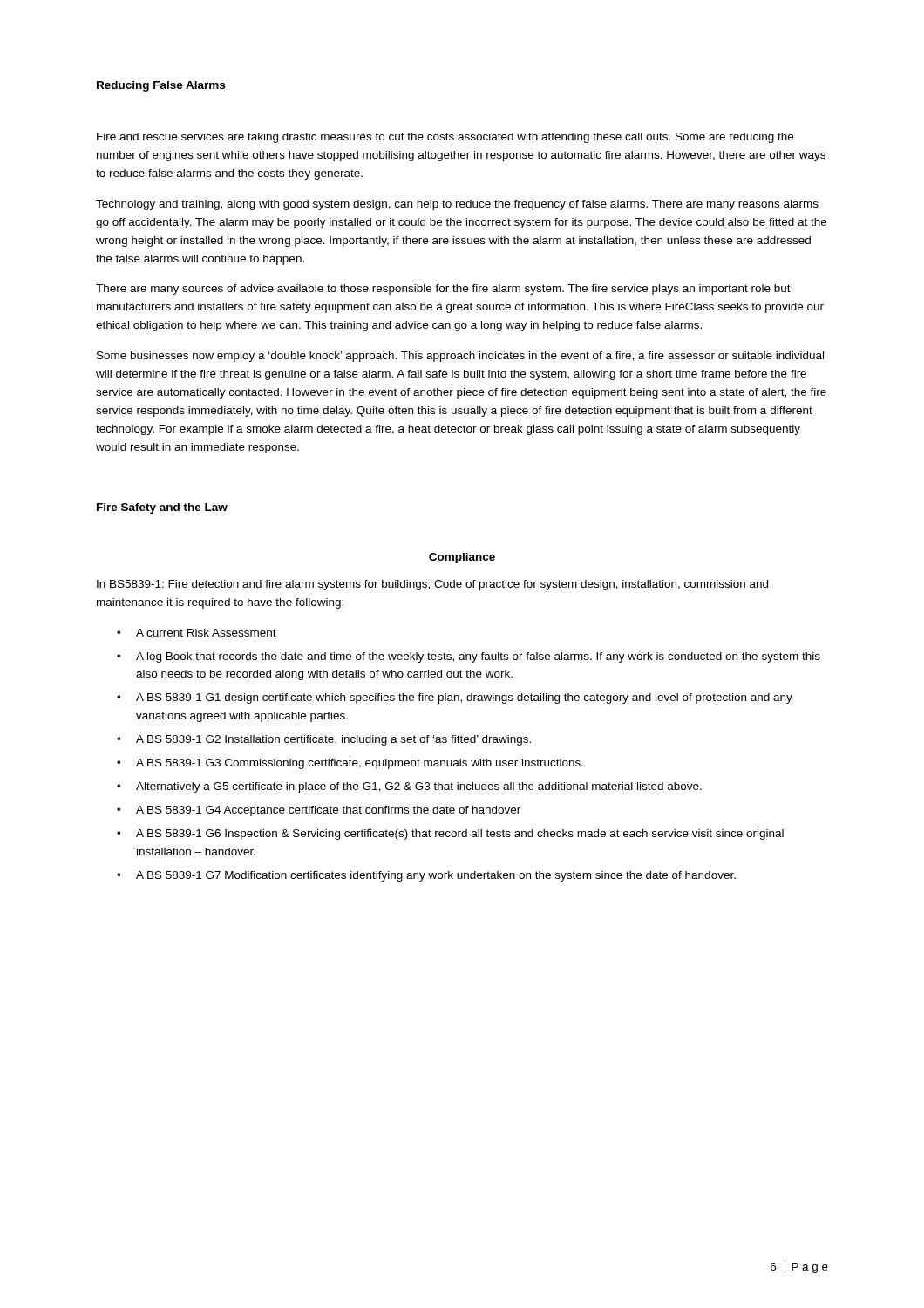
Task: Where is the passage that starts "• A BS 5839-1 G2"?
Action: (472, 740)
